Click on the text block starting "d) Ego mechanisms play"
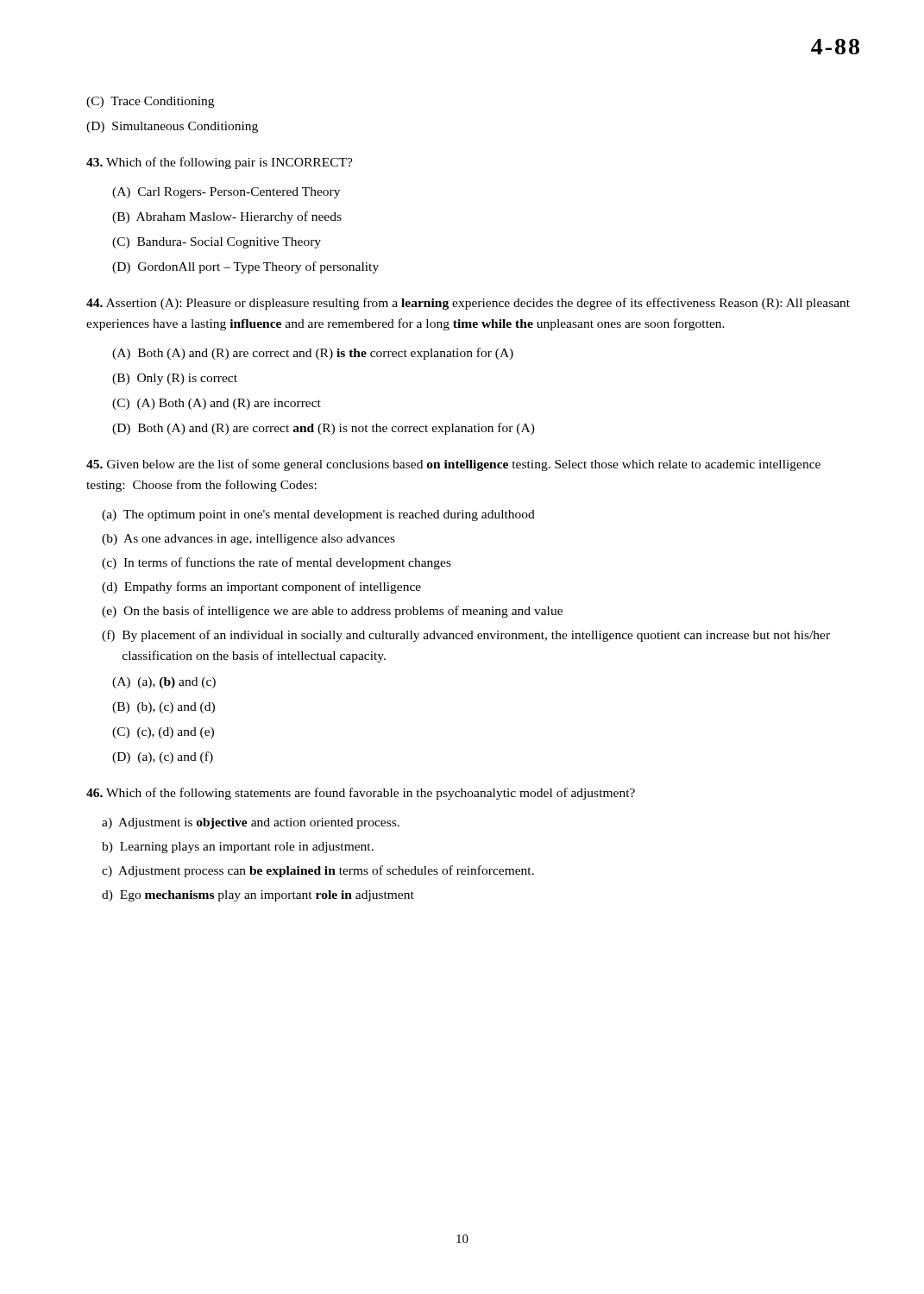Screen dimensions: 1294x924 [x=258, y=894]
